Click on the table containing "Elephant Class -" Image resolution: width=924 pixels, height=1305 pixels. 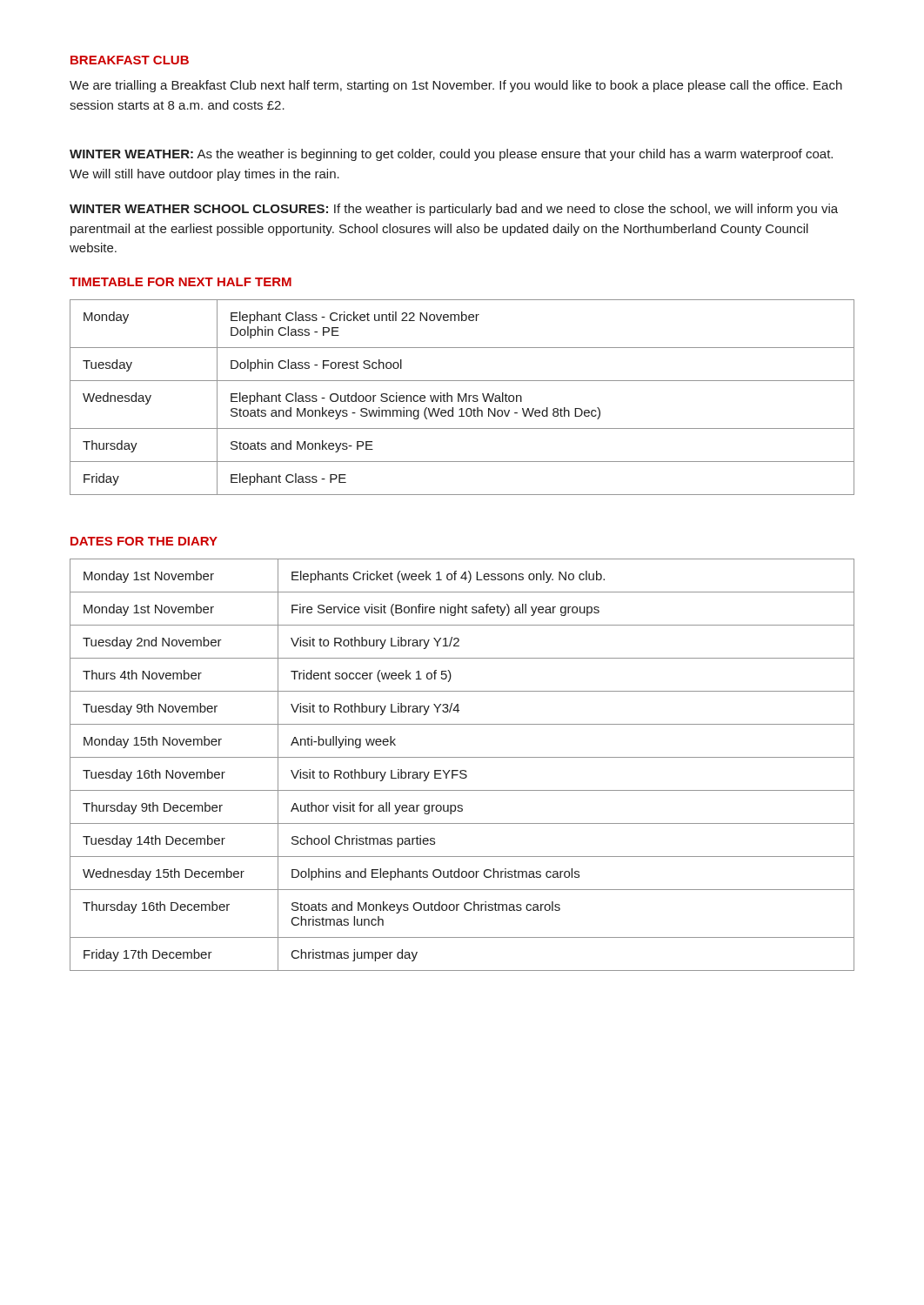coord(462,397)
